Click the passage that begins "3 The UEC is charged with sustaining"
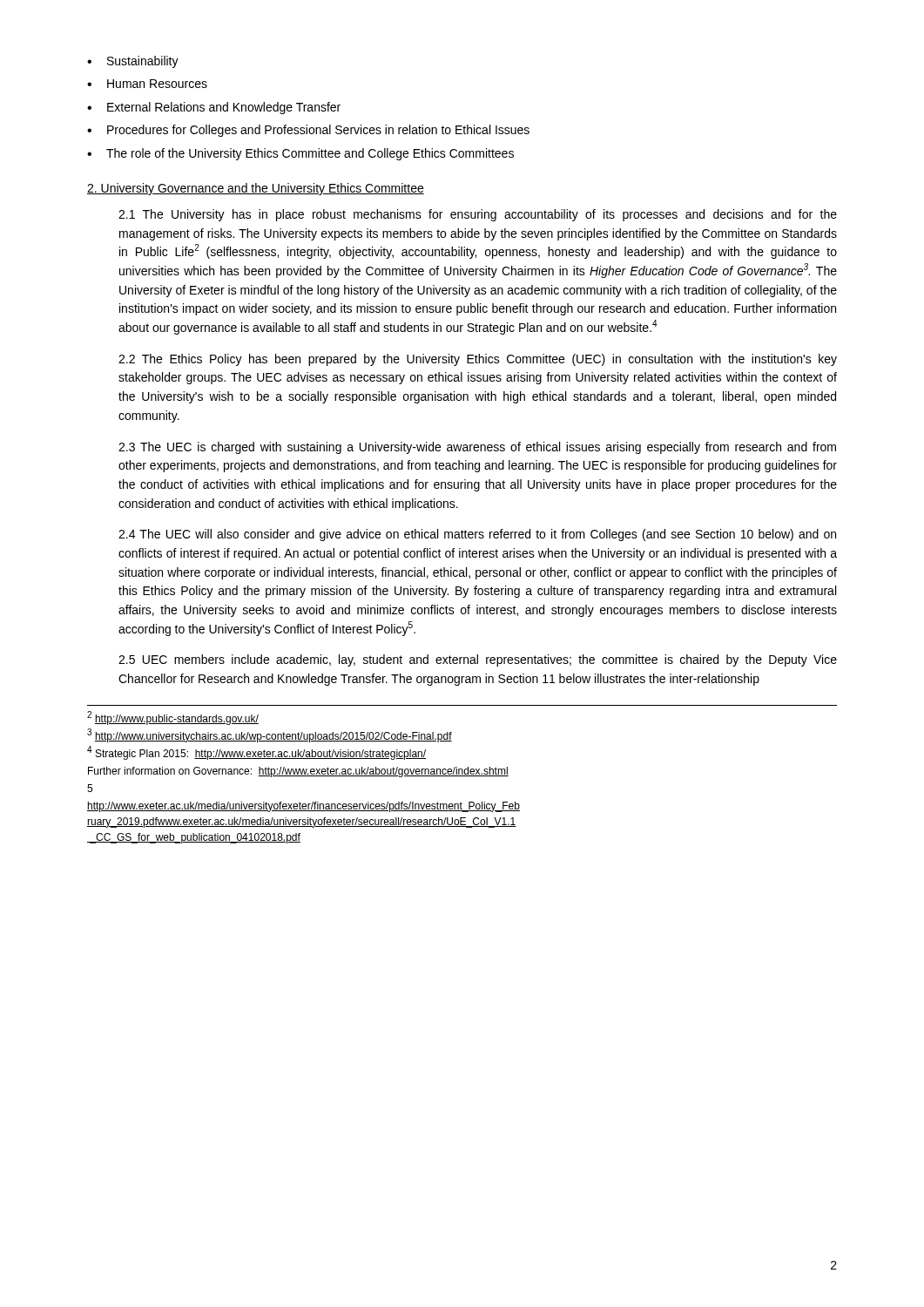This screenshot has height=1307, width=924. click(x=478, y=475)
